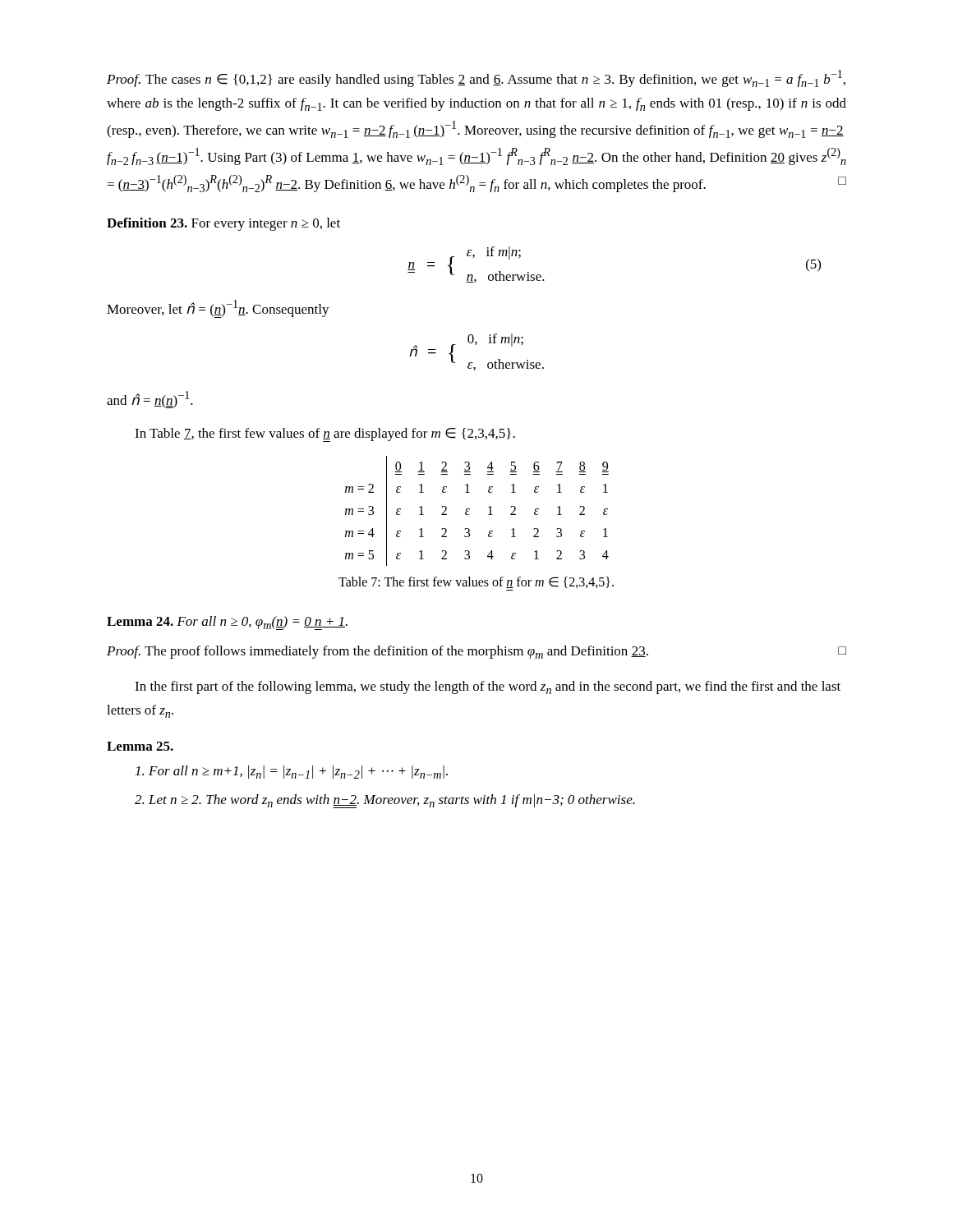
Task: Click on the text block with the text "Proof. The proof follows immediately from the"
Action: [476, 651]
